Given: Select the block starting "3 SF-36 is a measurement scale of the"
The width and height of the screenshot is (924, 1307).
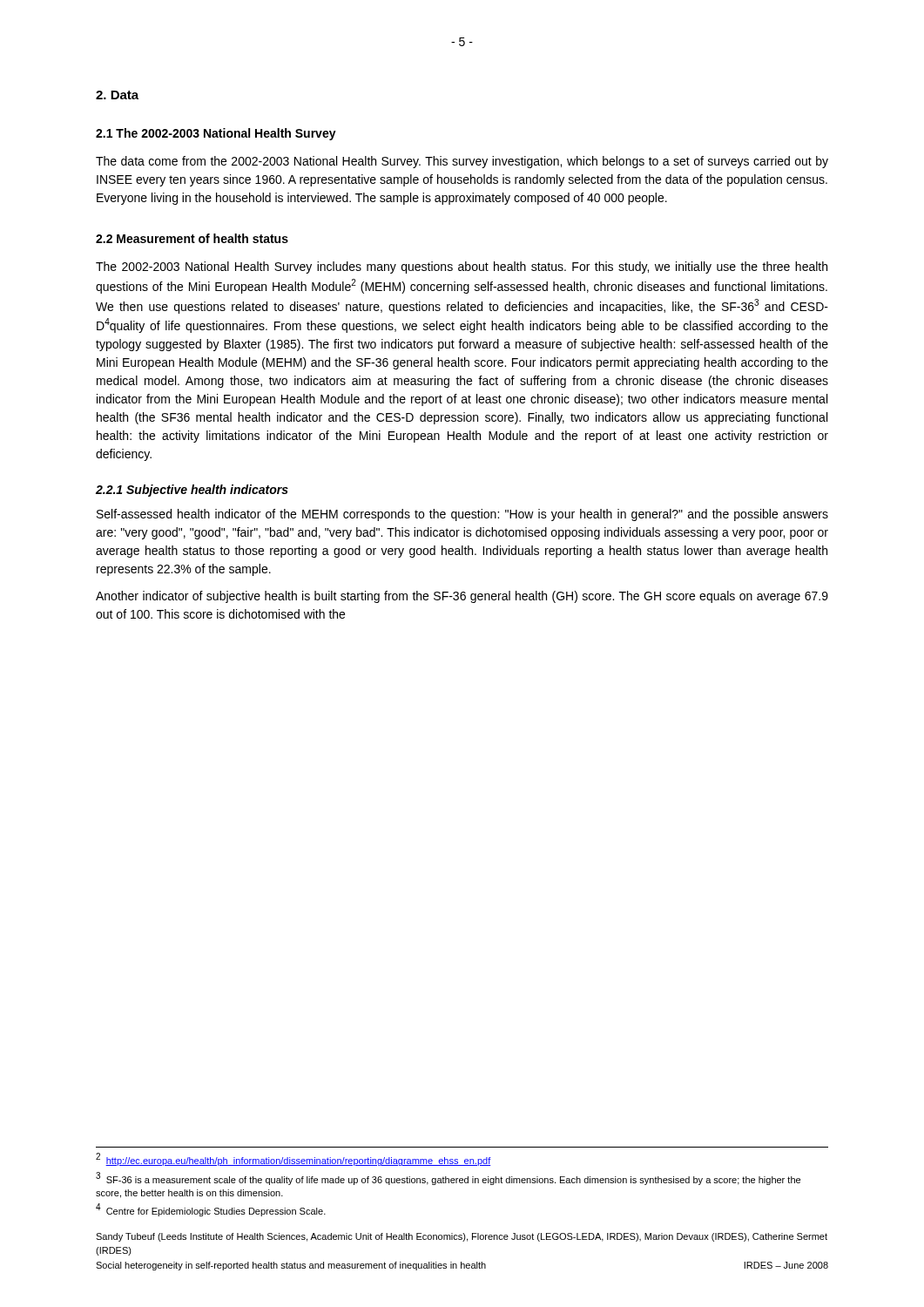Looking at the screenshot, I should coord(448,1184).
